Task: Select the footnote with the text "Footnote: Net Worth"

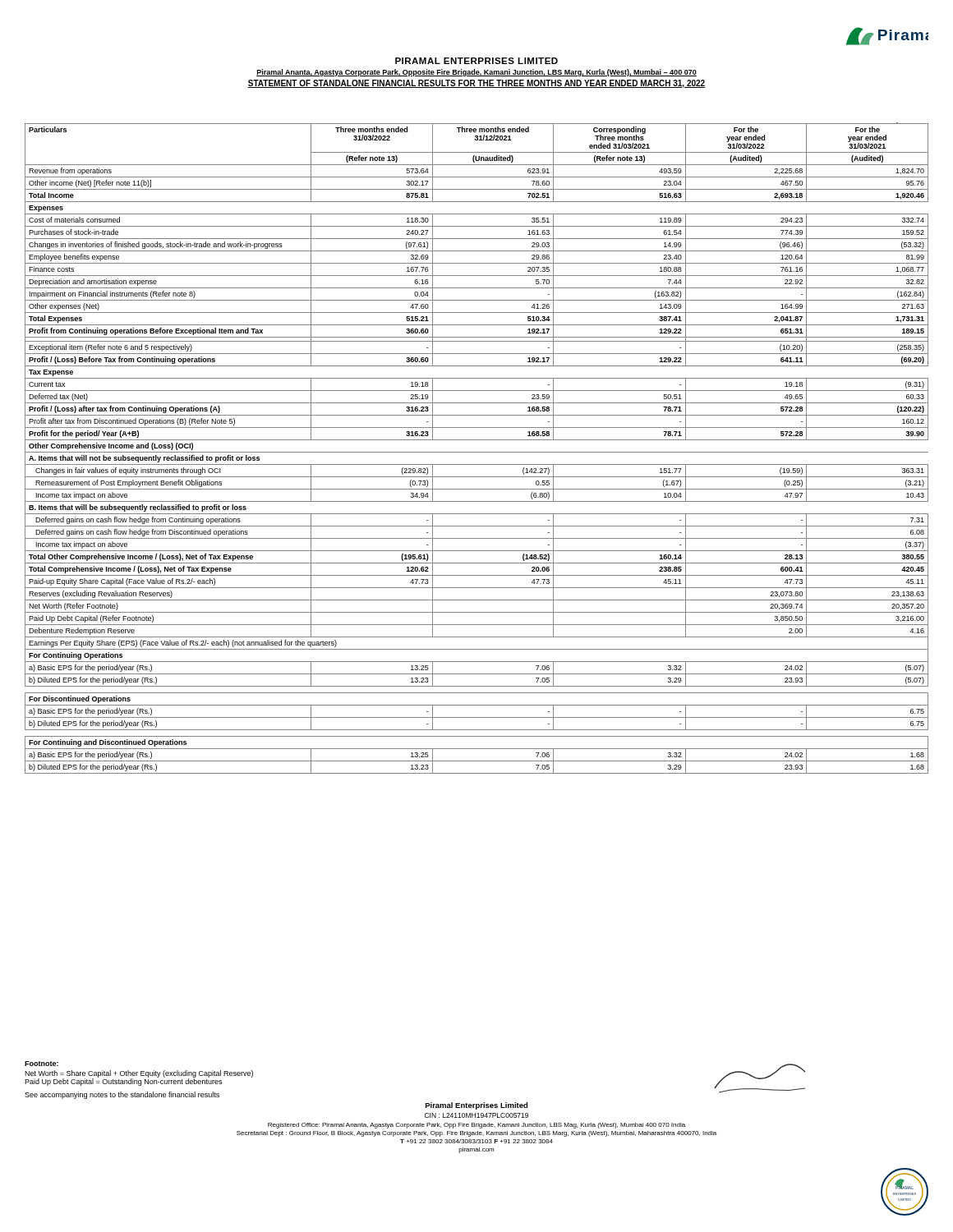Action: click(41, 1064)
